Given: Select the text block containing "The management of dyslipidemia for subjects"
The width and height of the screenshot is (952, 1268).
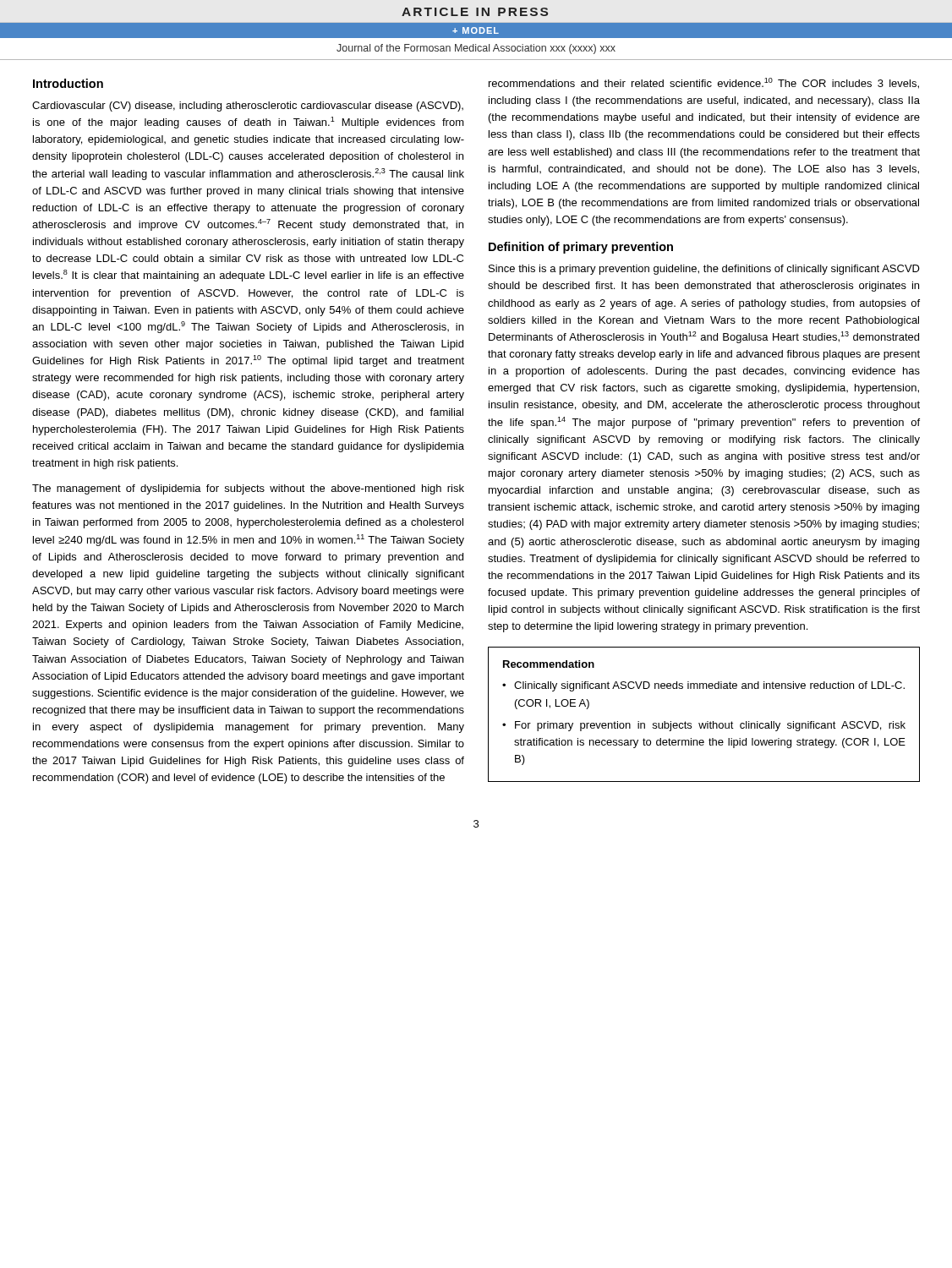Looking at the screenshot, I should (x=248, y=633).
